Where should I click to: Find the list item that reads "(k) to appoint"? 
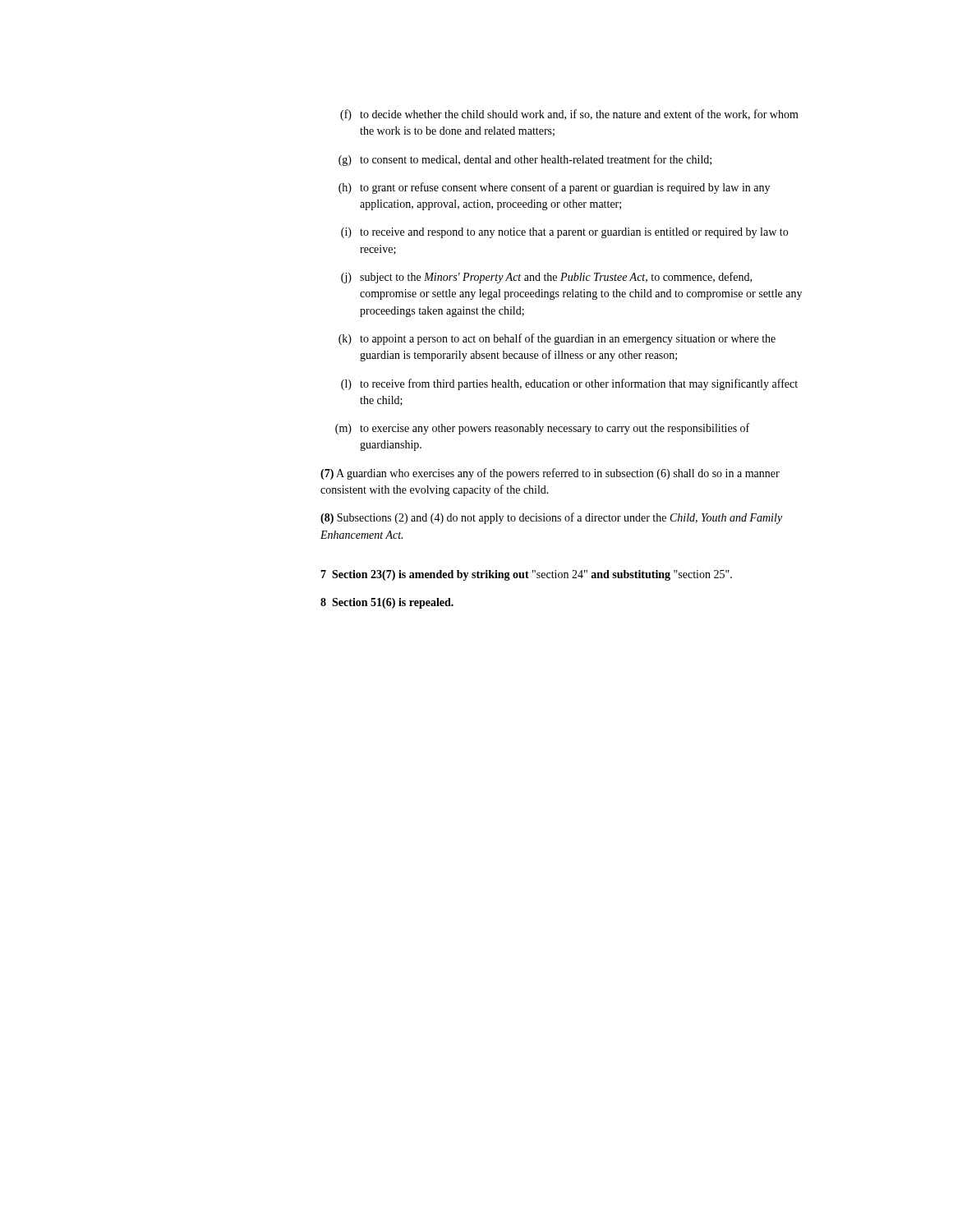[563, 348]
